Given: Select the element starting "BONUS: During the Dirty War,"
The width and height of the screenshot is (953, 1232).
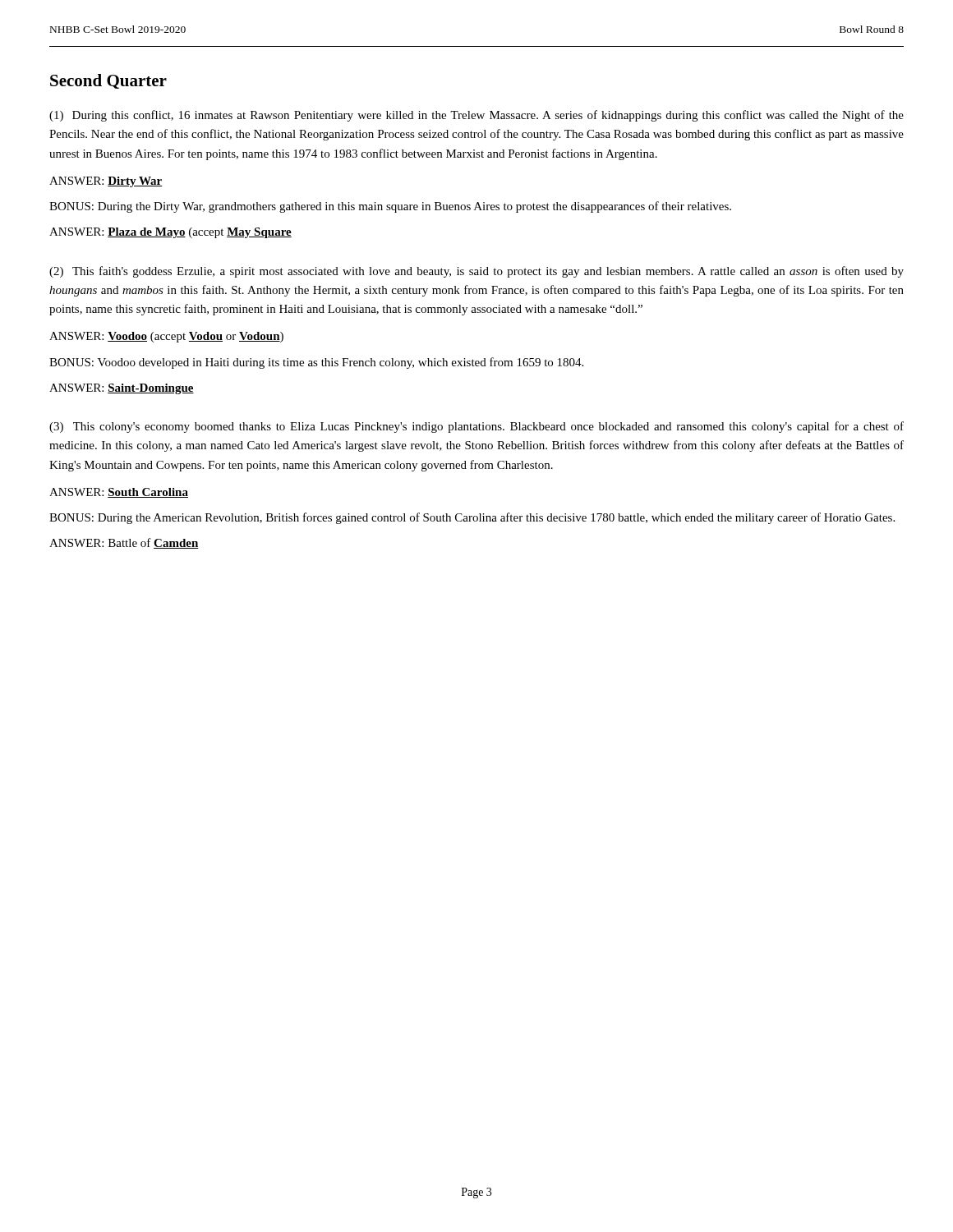Looking at the screenshot, I should (391, 206).
